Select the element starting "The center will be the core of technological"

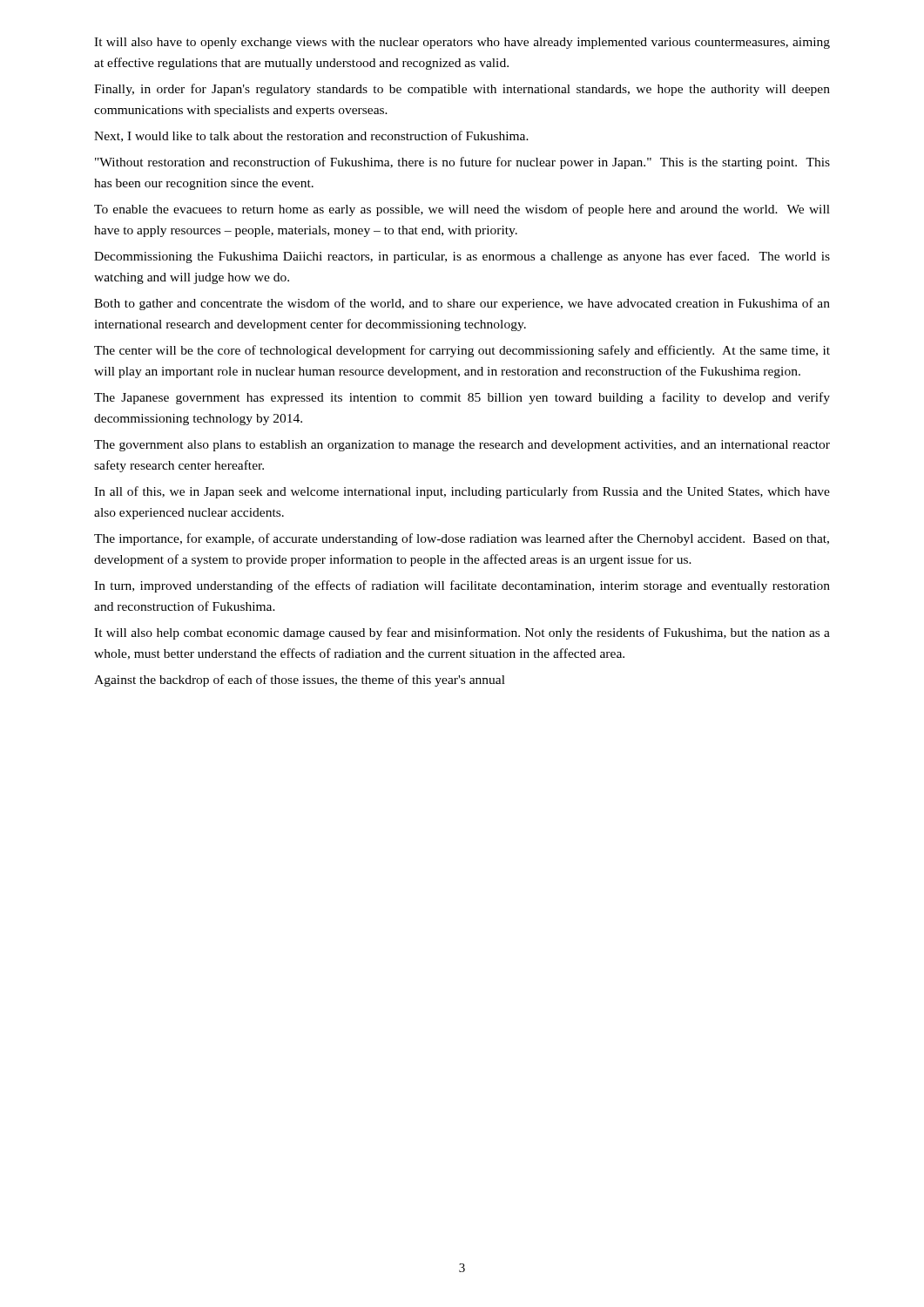[x=462, y=361]
